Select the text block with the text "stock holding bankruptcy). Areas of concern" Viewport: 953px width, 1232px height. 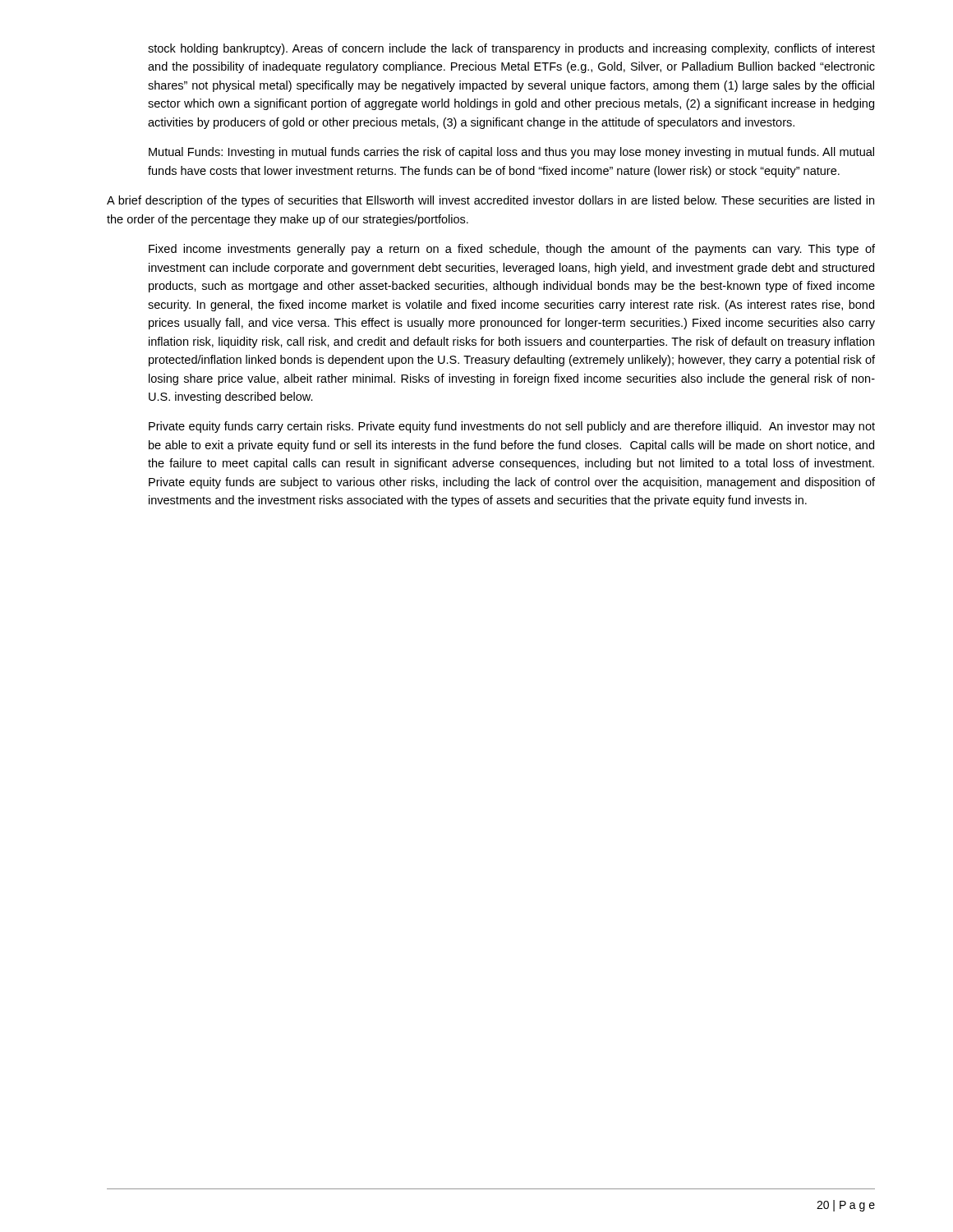(x=511, y=85)
